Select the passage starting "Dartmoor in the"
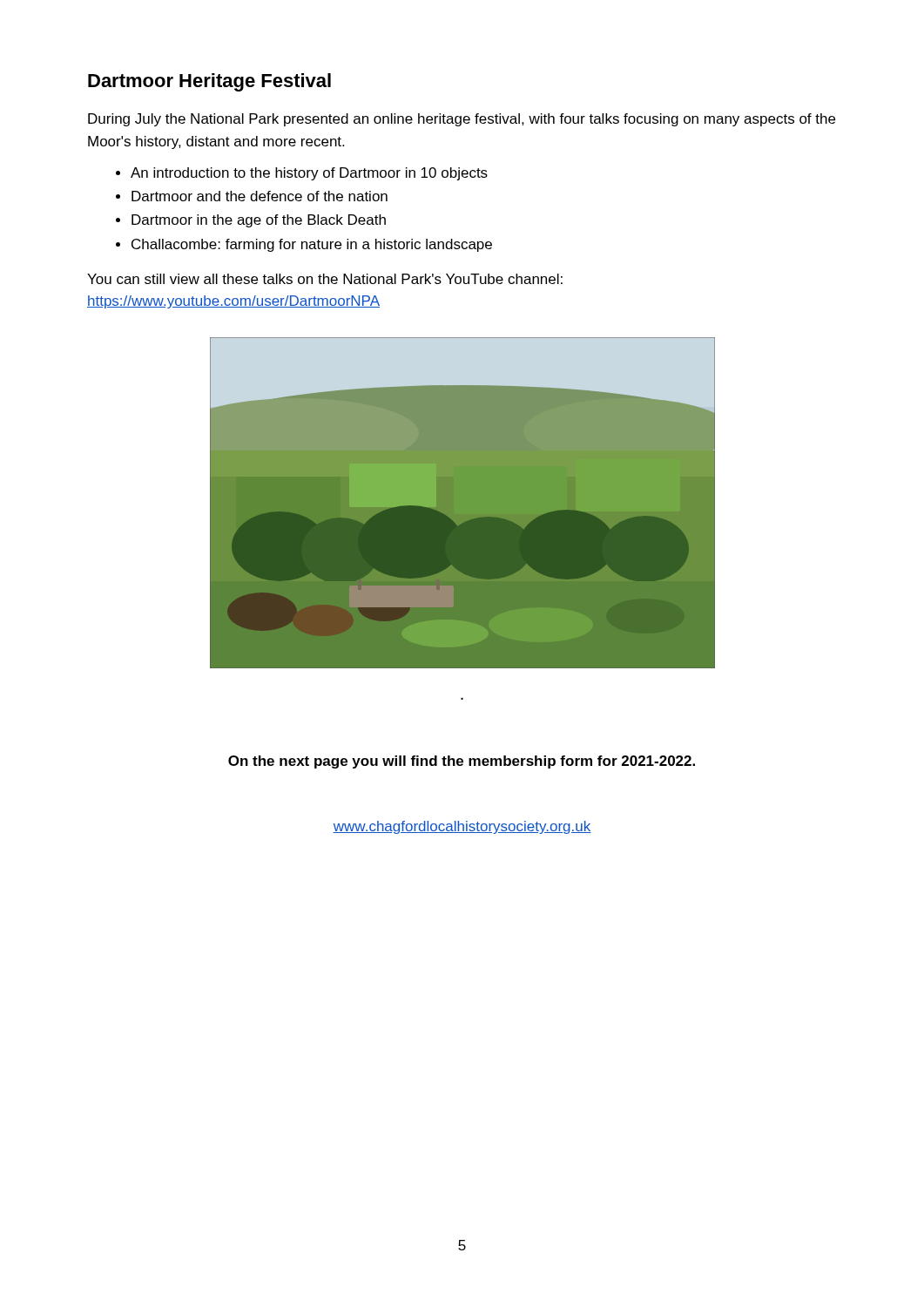924x1307 pixels. tap(259, 220)
